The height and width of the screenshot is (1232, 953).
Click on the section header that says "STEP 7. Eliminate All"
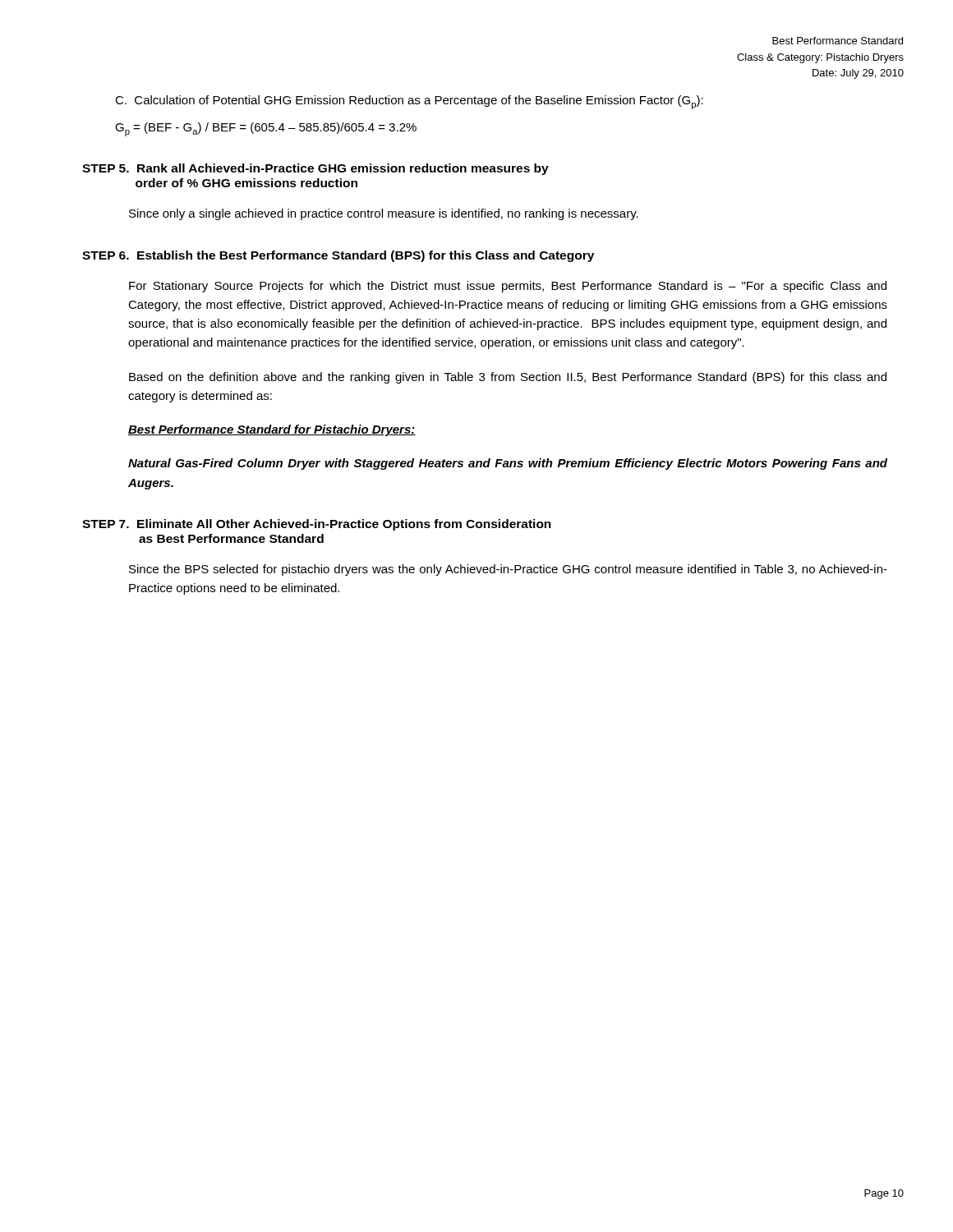[485, 531]
